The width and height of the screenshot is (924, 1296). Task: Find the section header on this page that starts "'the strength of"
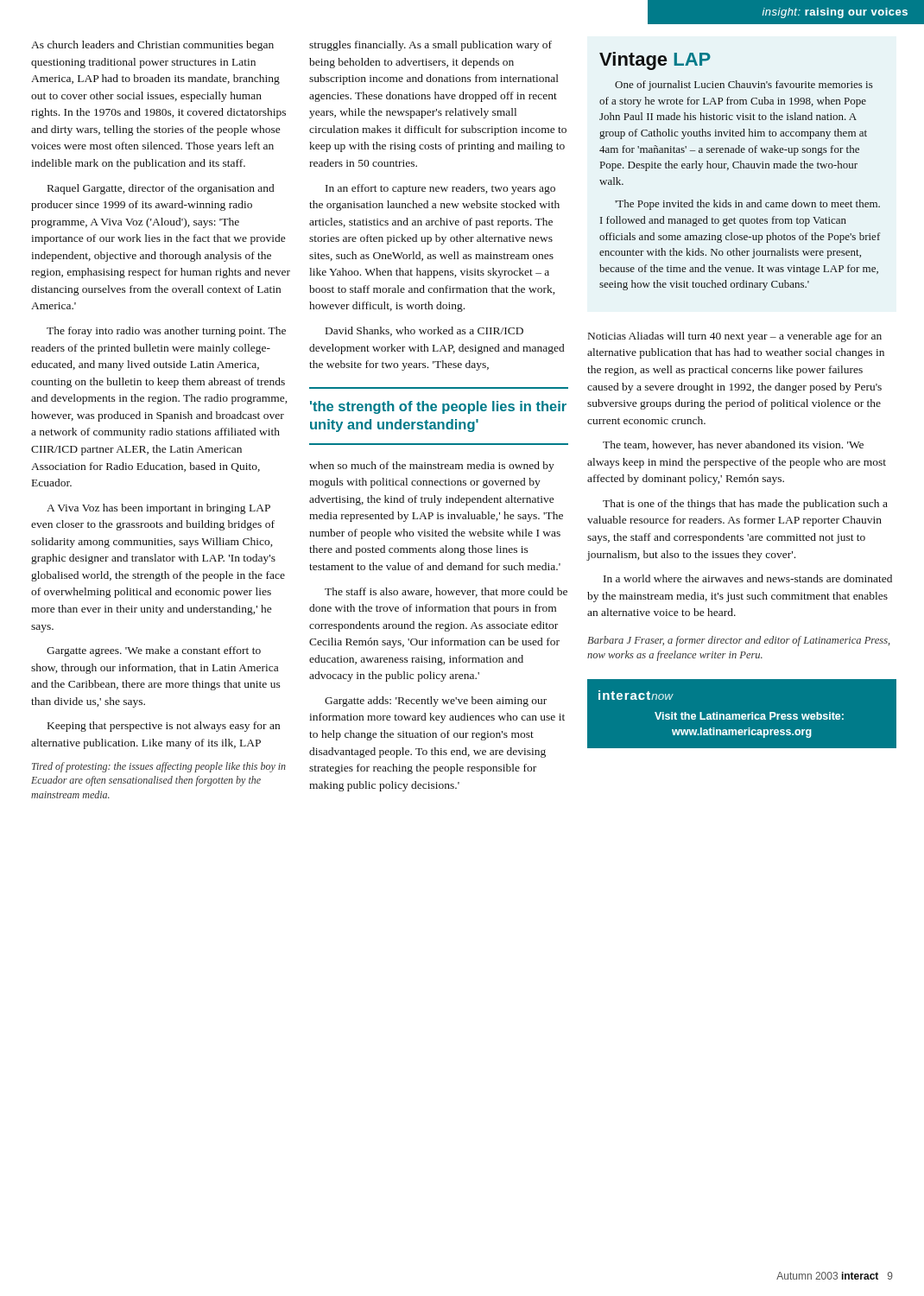click(x=438, y=415)
